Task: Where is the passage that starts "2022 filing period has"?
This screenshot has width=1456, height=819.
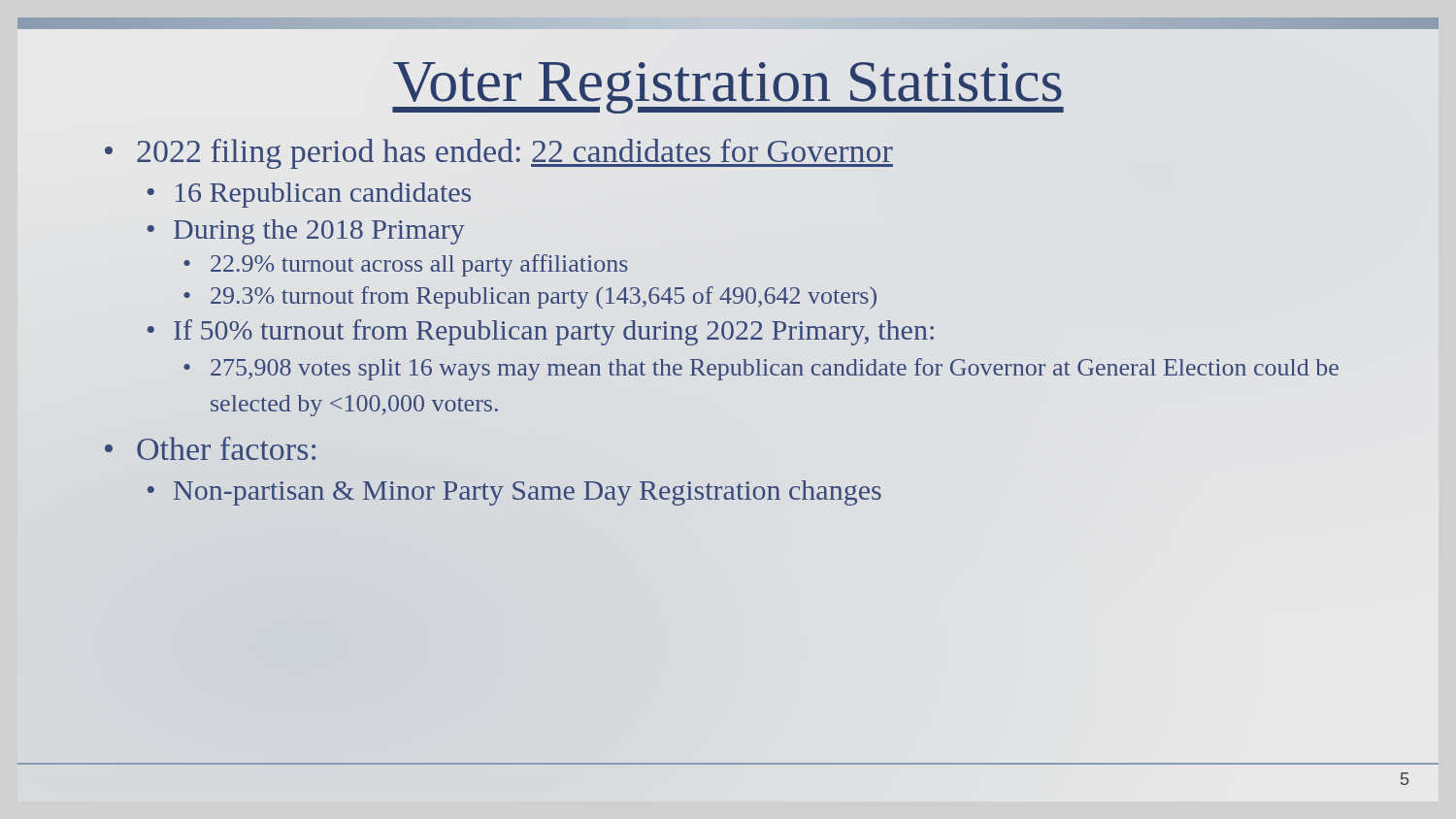Action: [514, 151]
